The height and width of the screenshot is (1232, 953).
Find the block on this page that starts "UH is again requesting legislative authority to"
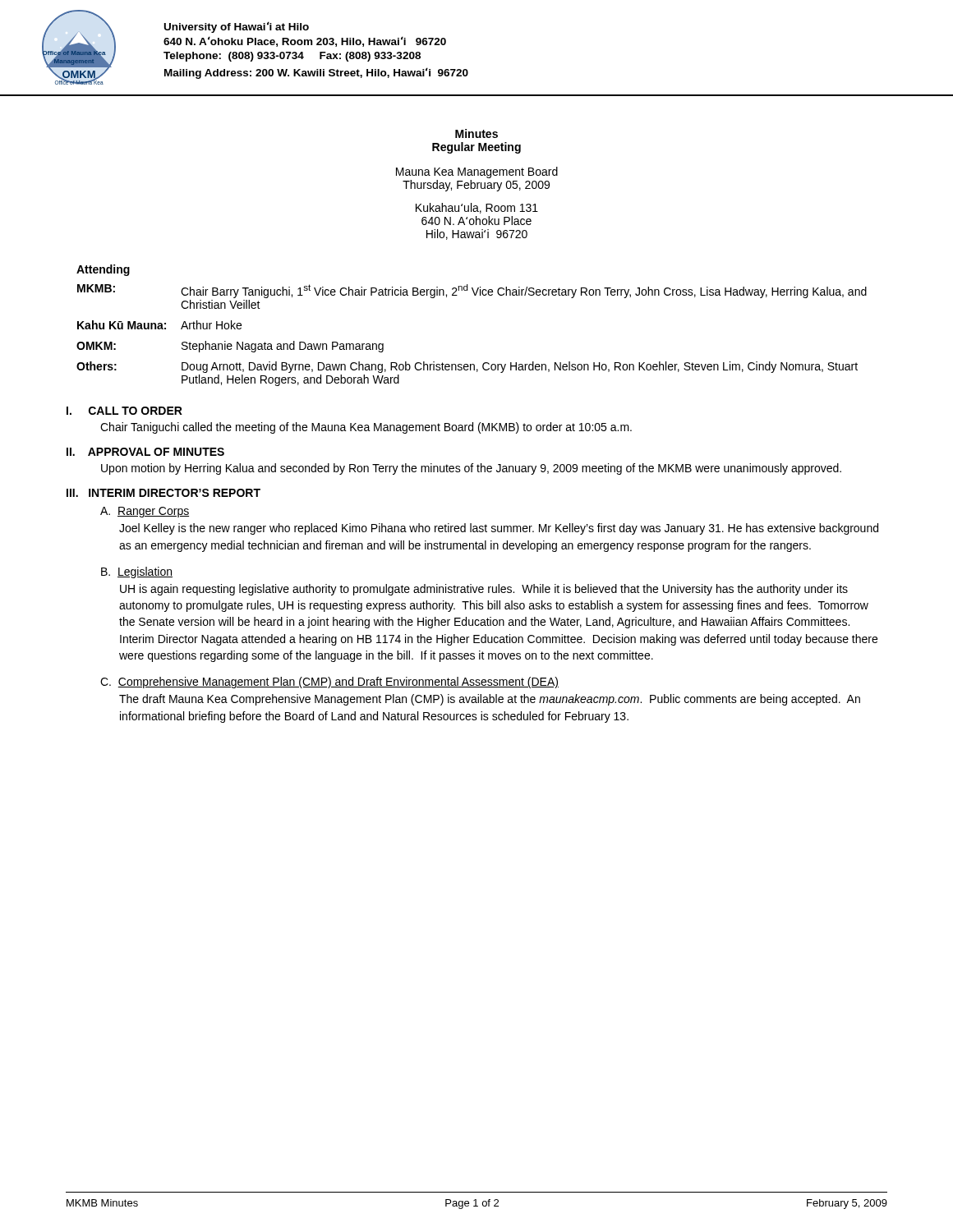(x=499, y=622)
